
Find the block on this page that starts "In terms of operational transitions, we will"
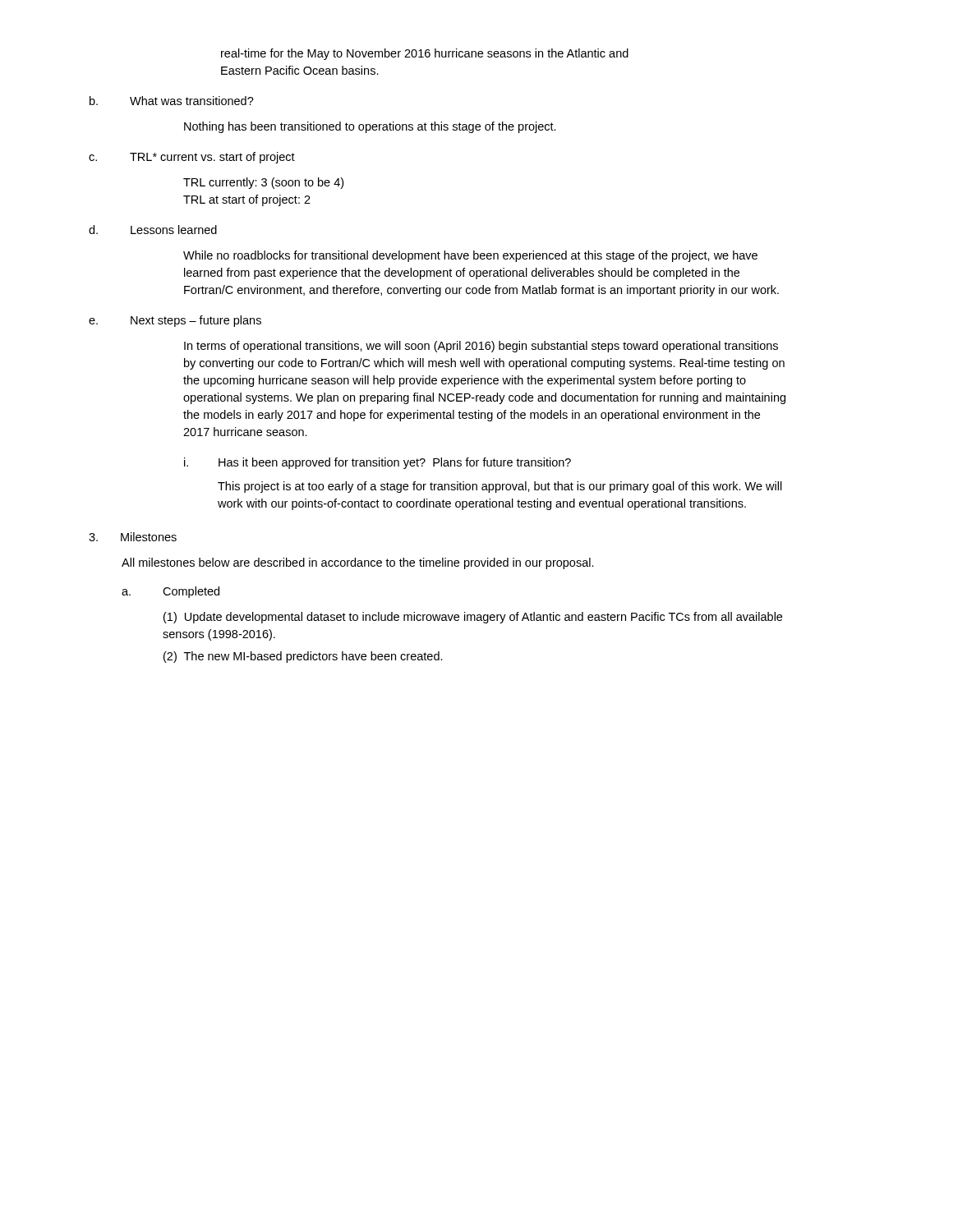485,389
